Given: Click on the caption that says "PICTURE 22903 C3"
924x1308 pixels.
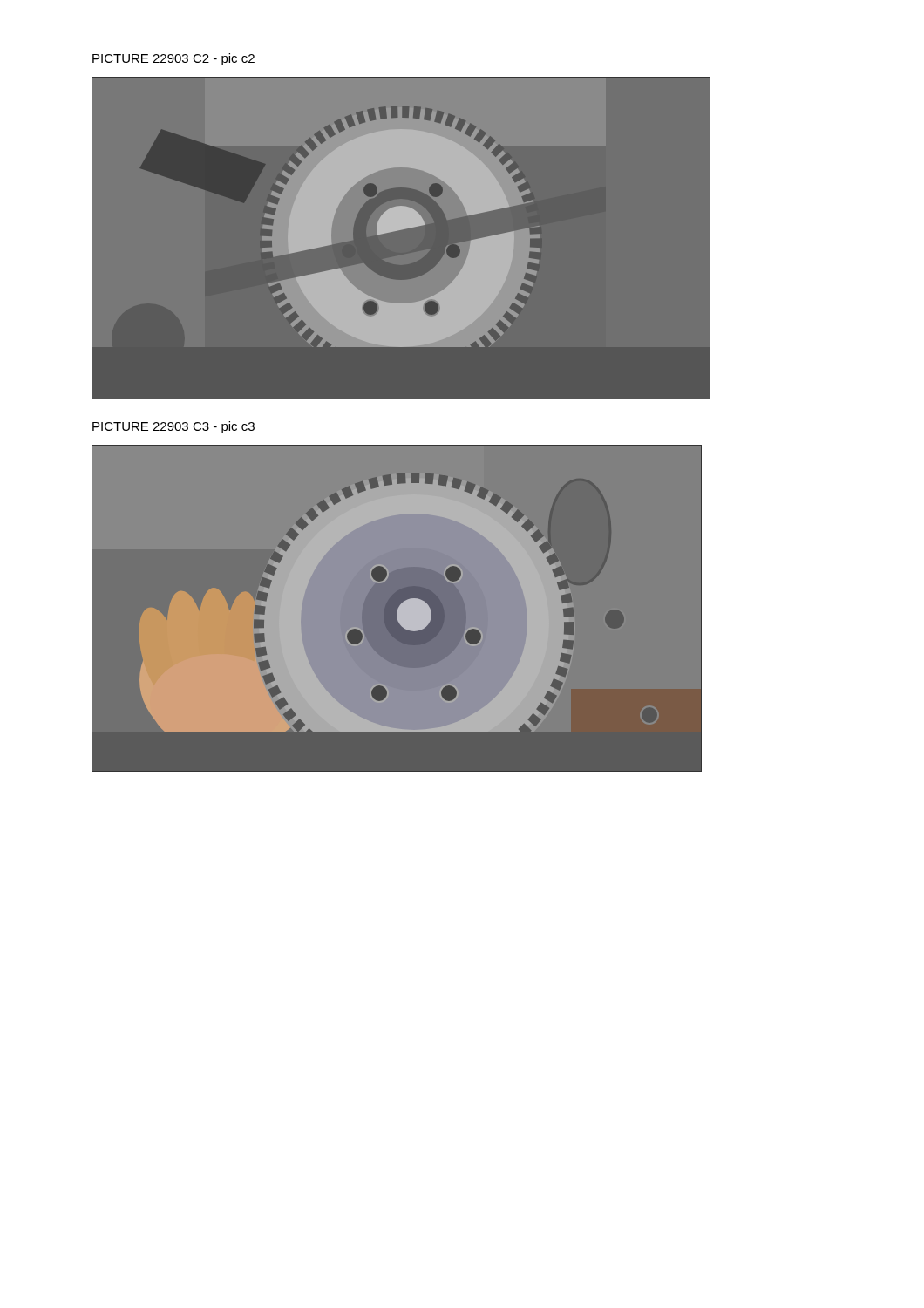Looking at the screenshot, I should [173, 426].
